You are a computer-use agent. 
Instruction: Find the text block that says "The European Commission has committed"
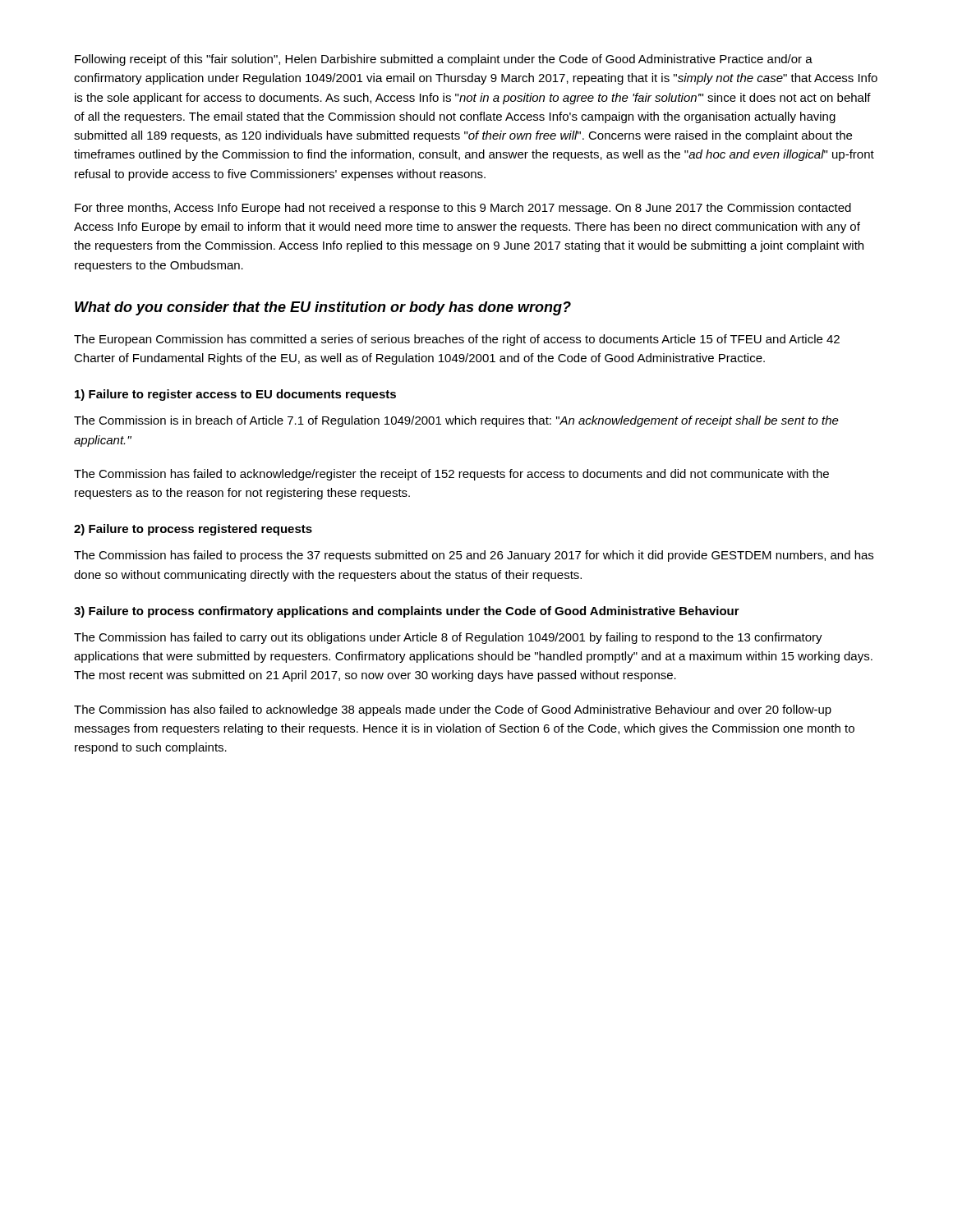pos(457,348)
